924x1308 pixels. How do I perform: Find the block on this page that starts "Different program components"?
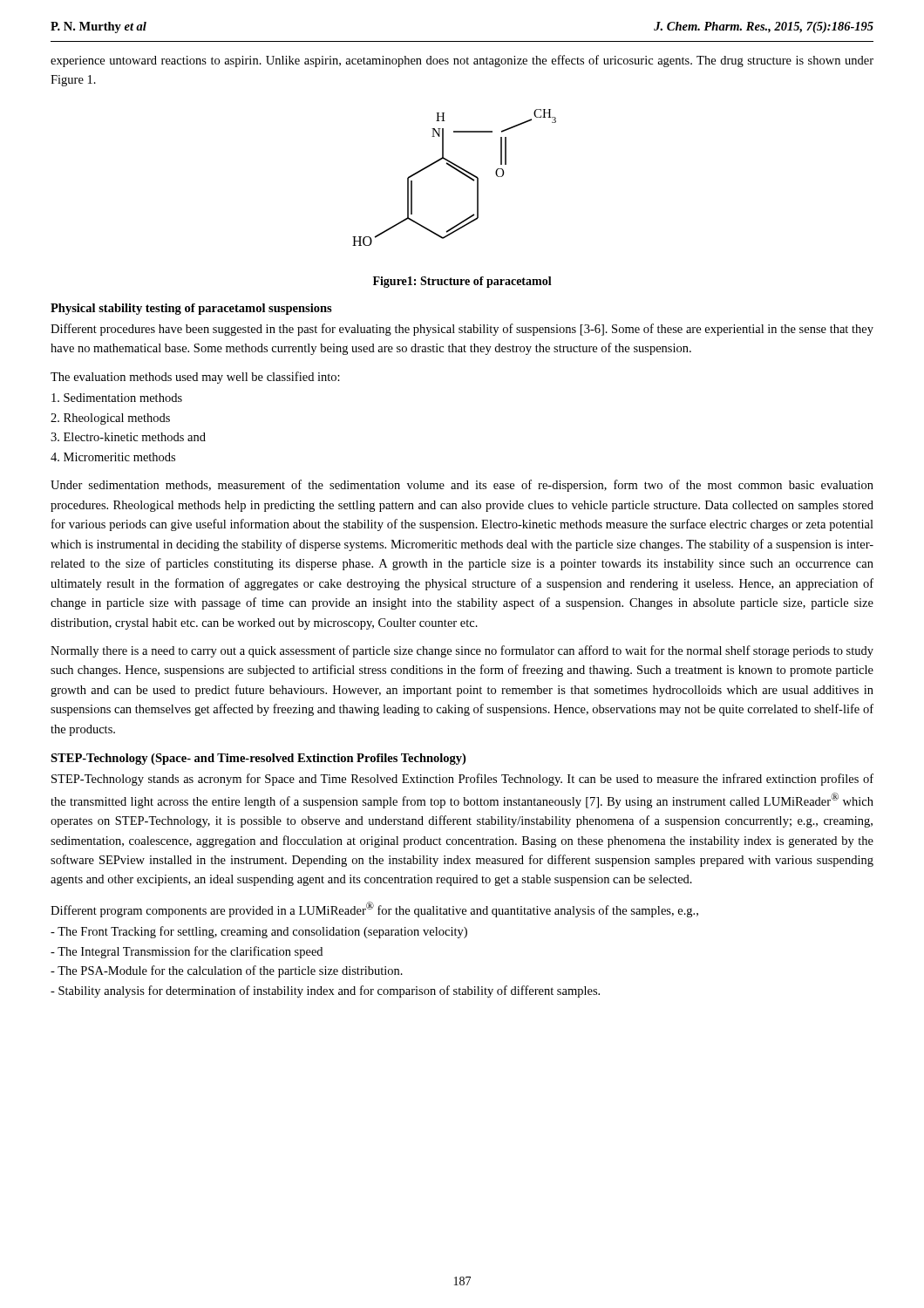click(375, 909)
